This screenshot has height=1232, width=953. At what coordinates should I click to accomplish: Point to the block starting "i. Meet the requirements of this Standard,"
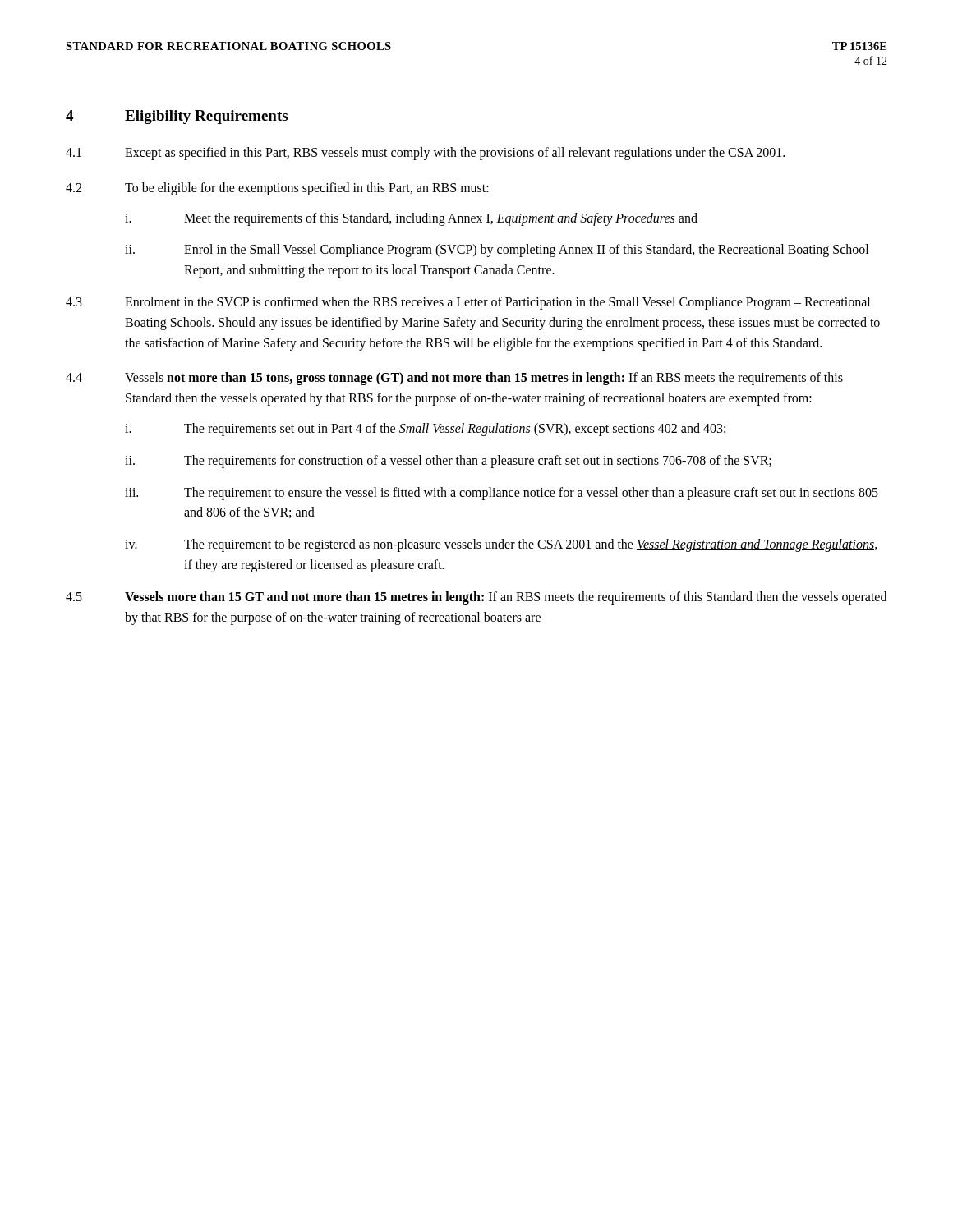[506, 218]
